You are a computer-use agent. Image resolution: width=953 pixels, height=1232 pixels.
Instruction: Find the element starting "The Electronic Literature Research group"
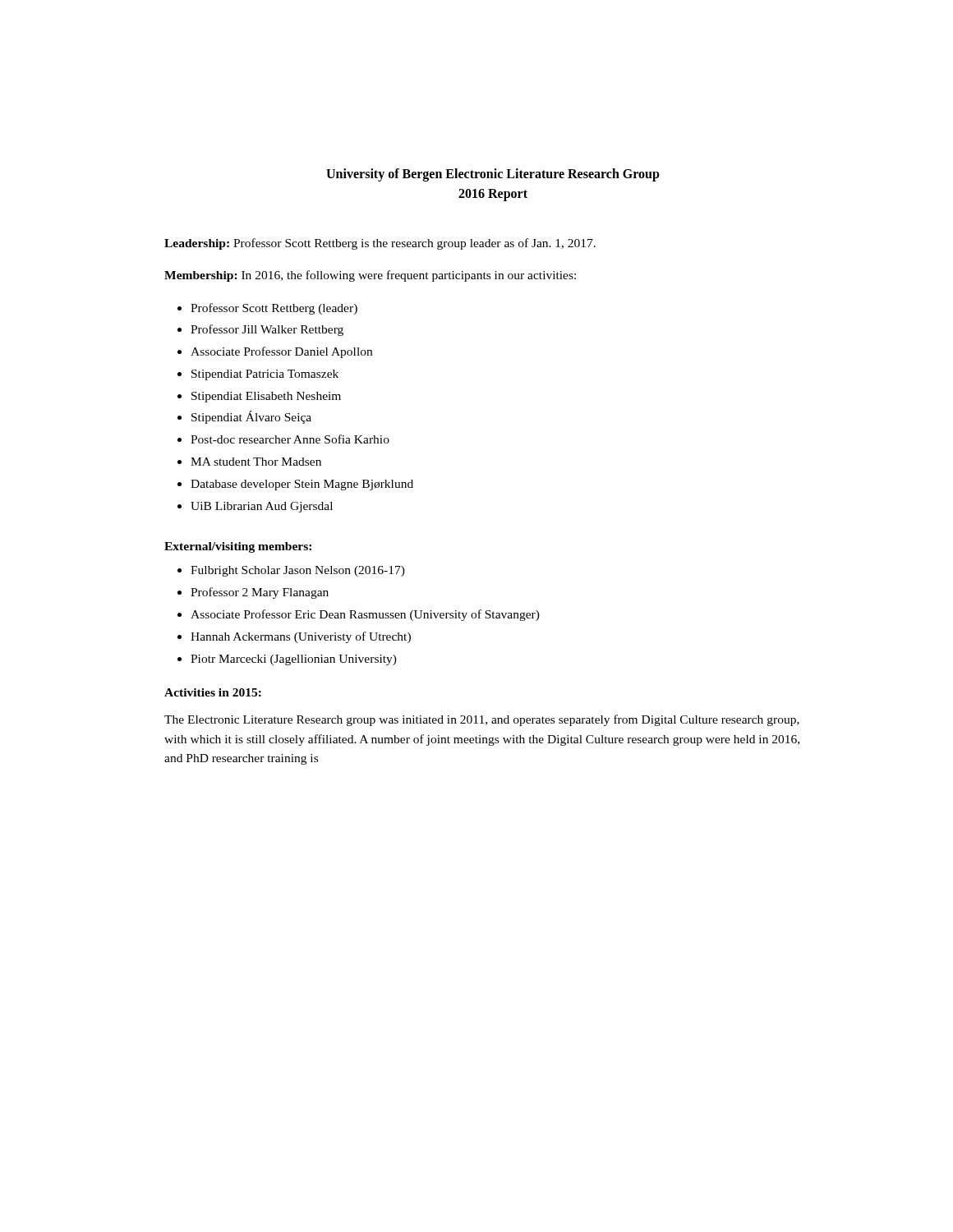(482, 739)
